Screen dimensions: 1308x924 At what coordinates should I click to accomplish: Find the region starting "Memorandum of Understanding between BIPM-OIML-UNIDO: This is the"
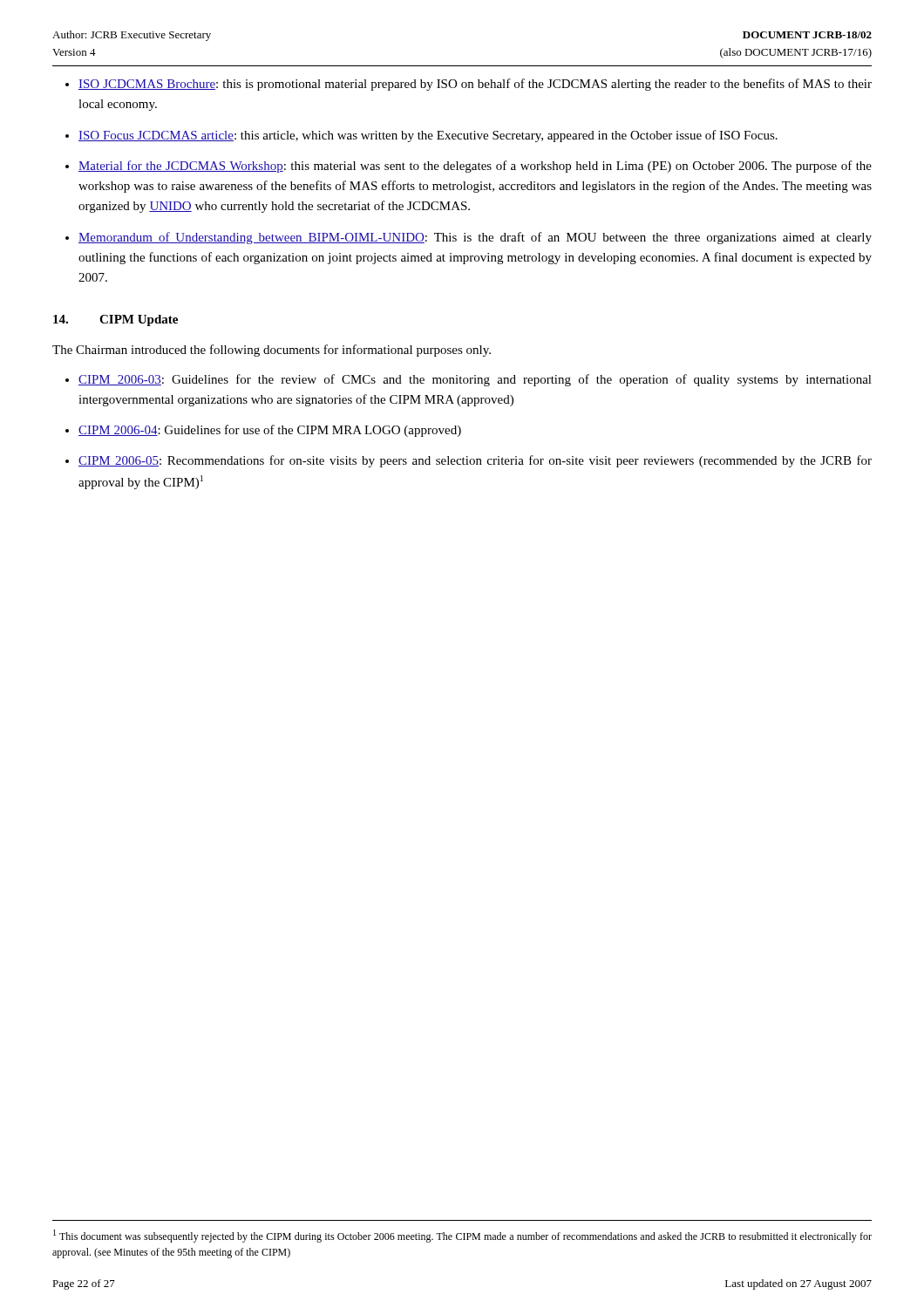[x=475, y=257]
